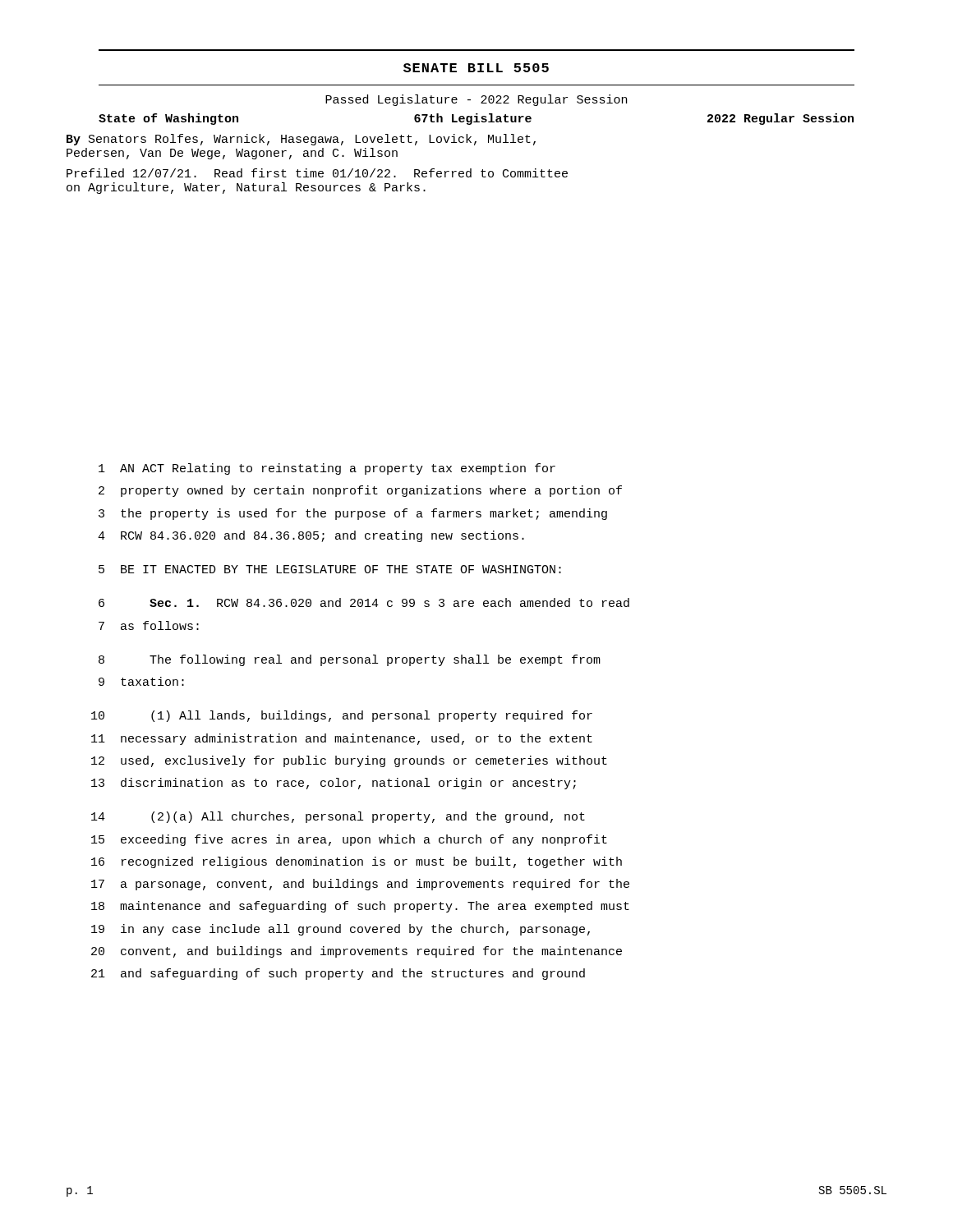Locate the text block that reads "State of Washington 67th Legislature"
Viewport: 953px width, 1232px height.
tap(476, 120)
